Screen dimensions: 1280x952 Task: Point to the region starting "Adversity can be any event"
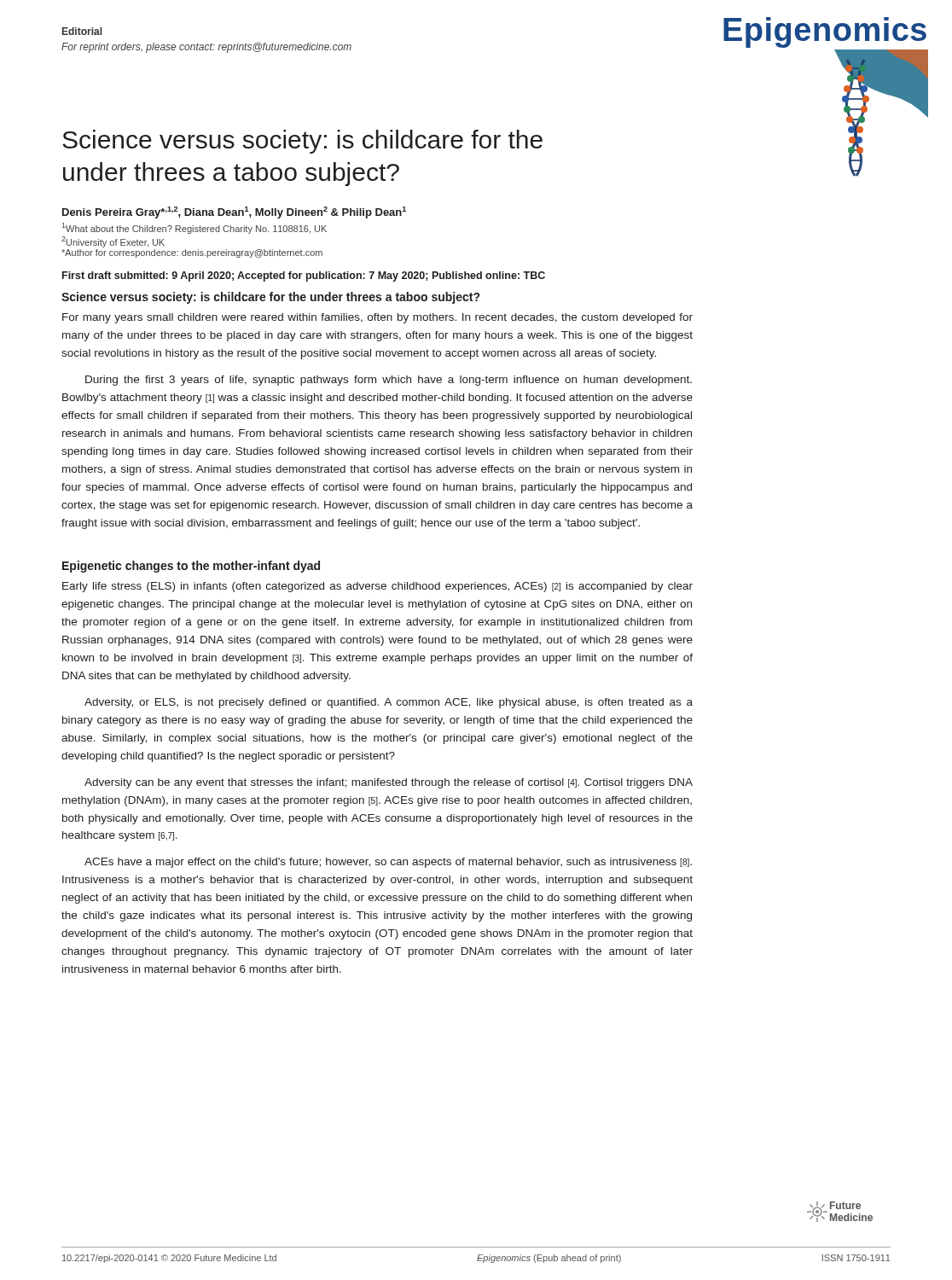click(377, 809)
